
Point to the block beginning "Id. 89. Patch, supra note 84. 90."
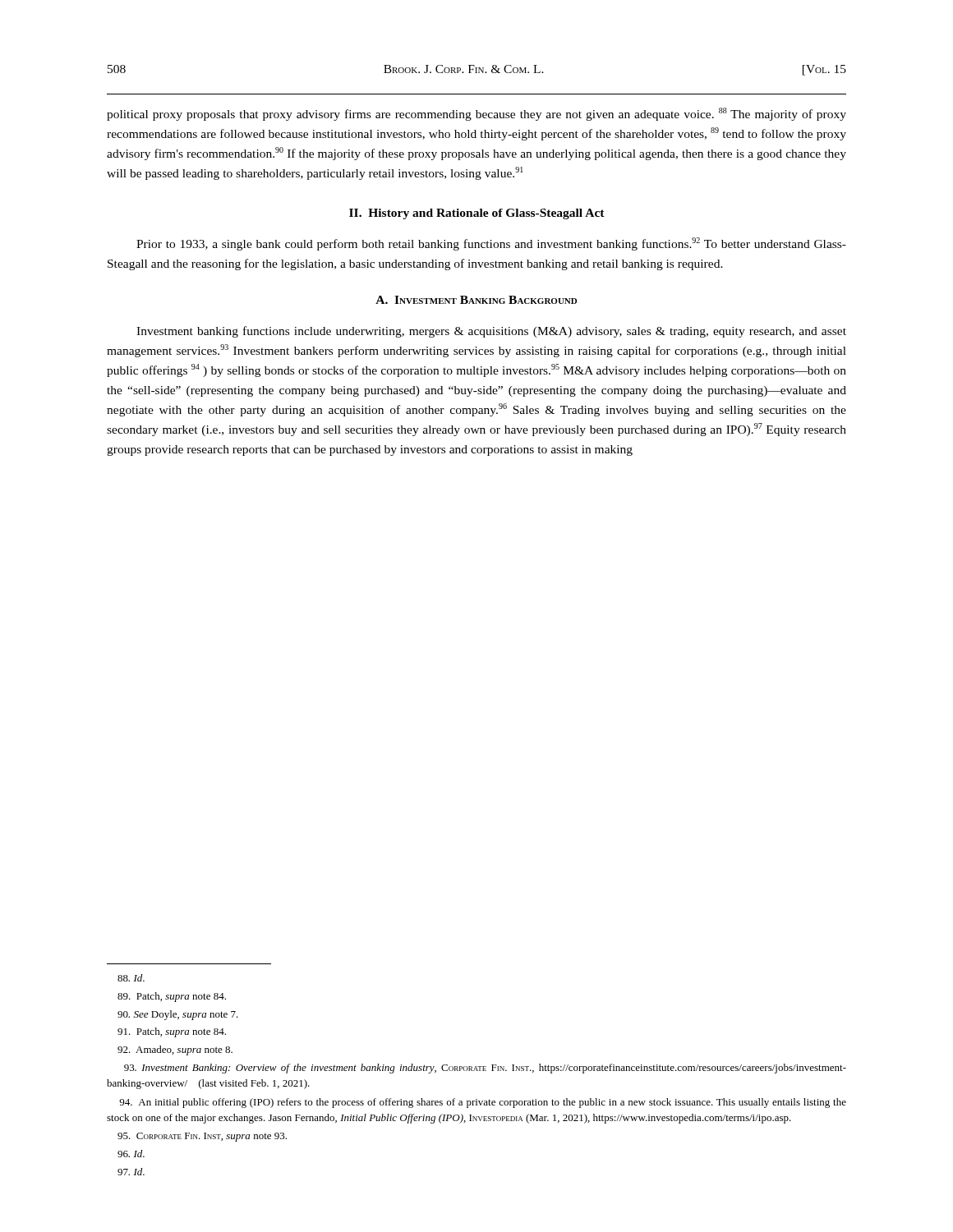476,1072
